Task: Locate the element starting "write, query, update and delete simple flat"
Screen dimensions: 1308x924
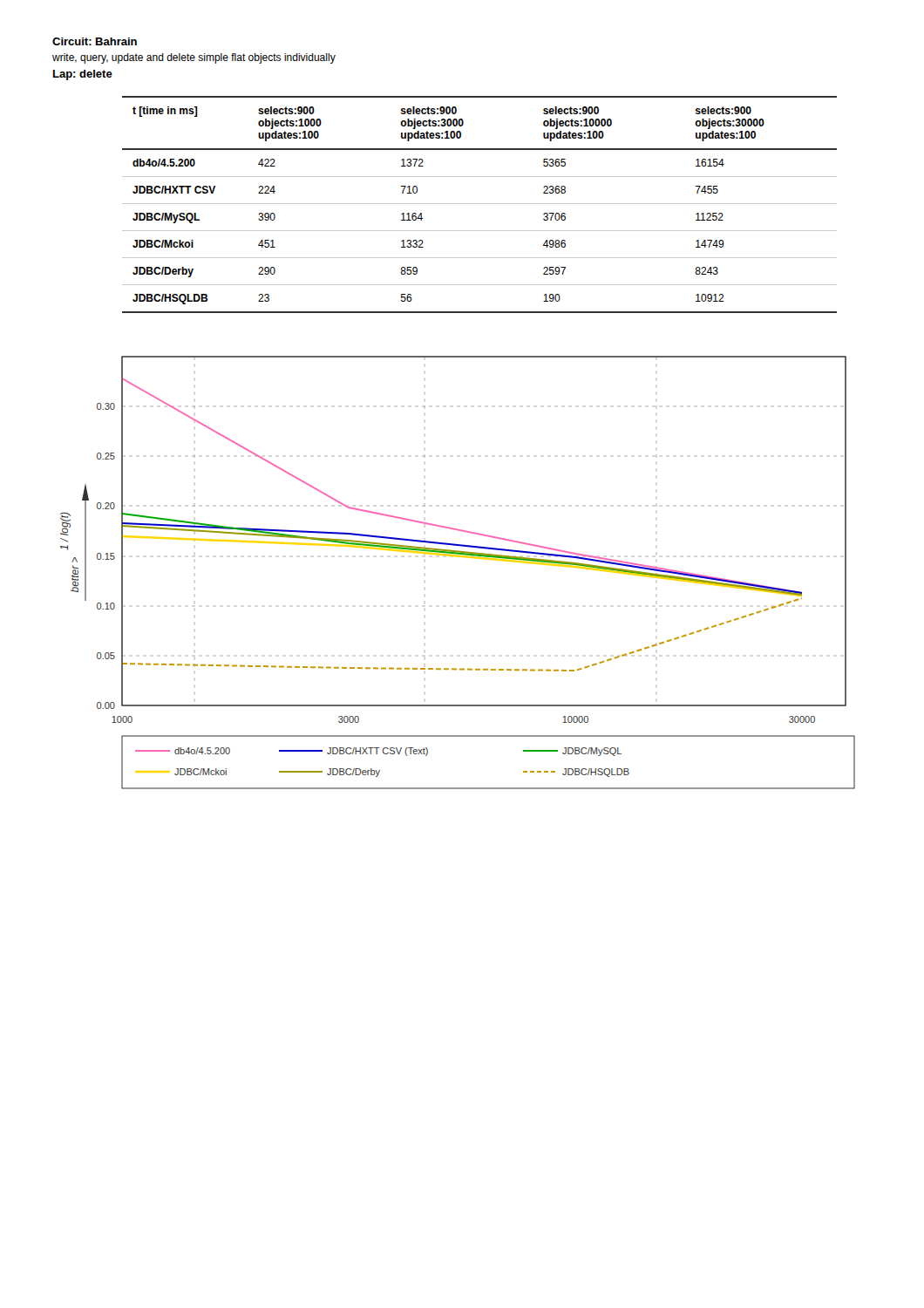Action: tap(194, 58)
